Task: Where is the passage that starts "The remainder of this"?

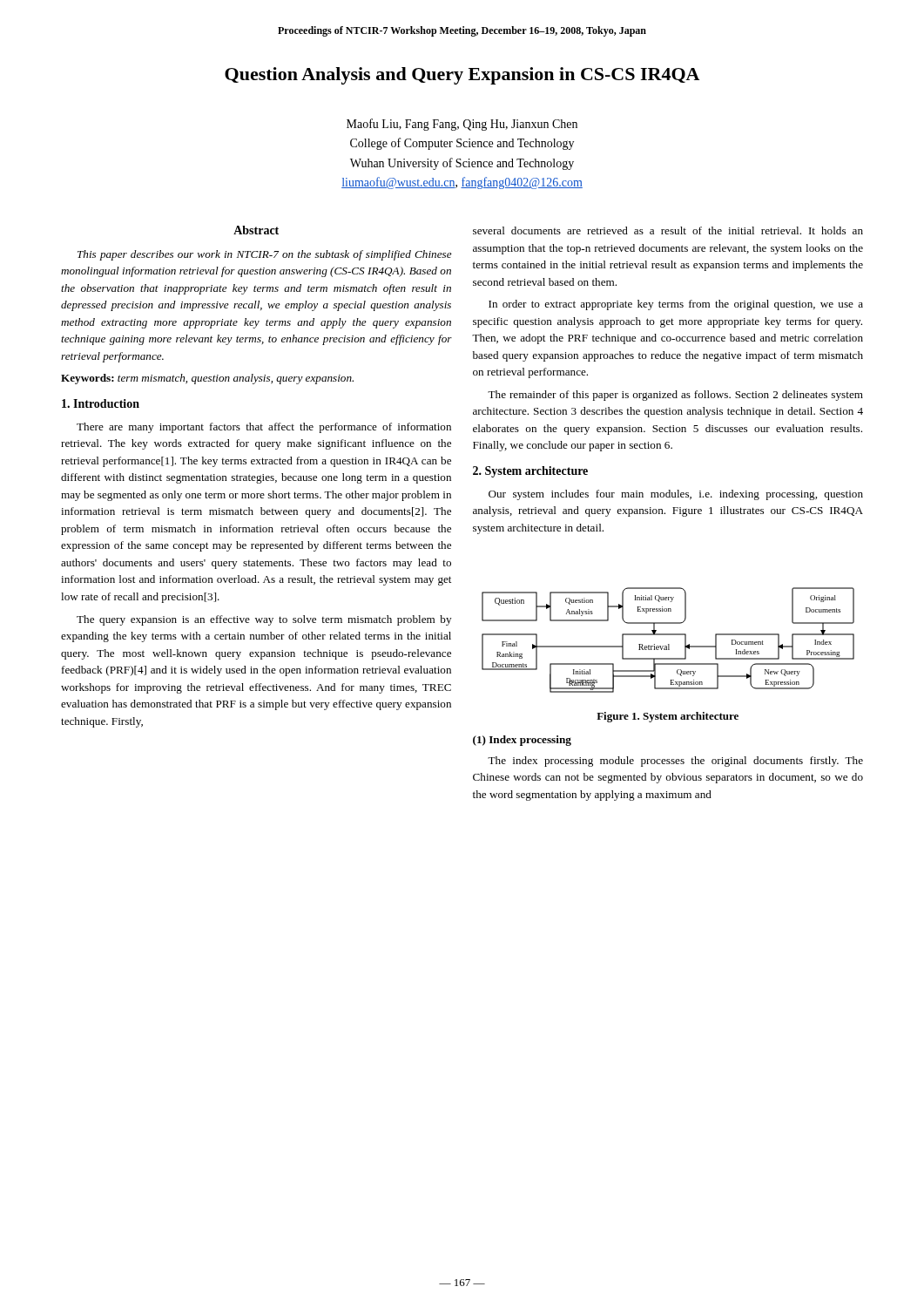Action: (668, 420)
